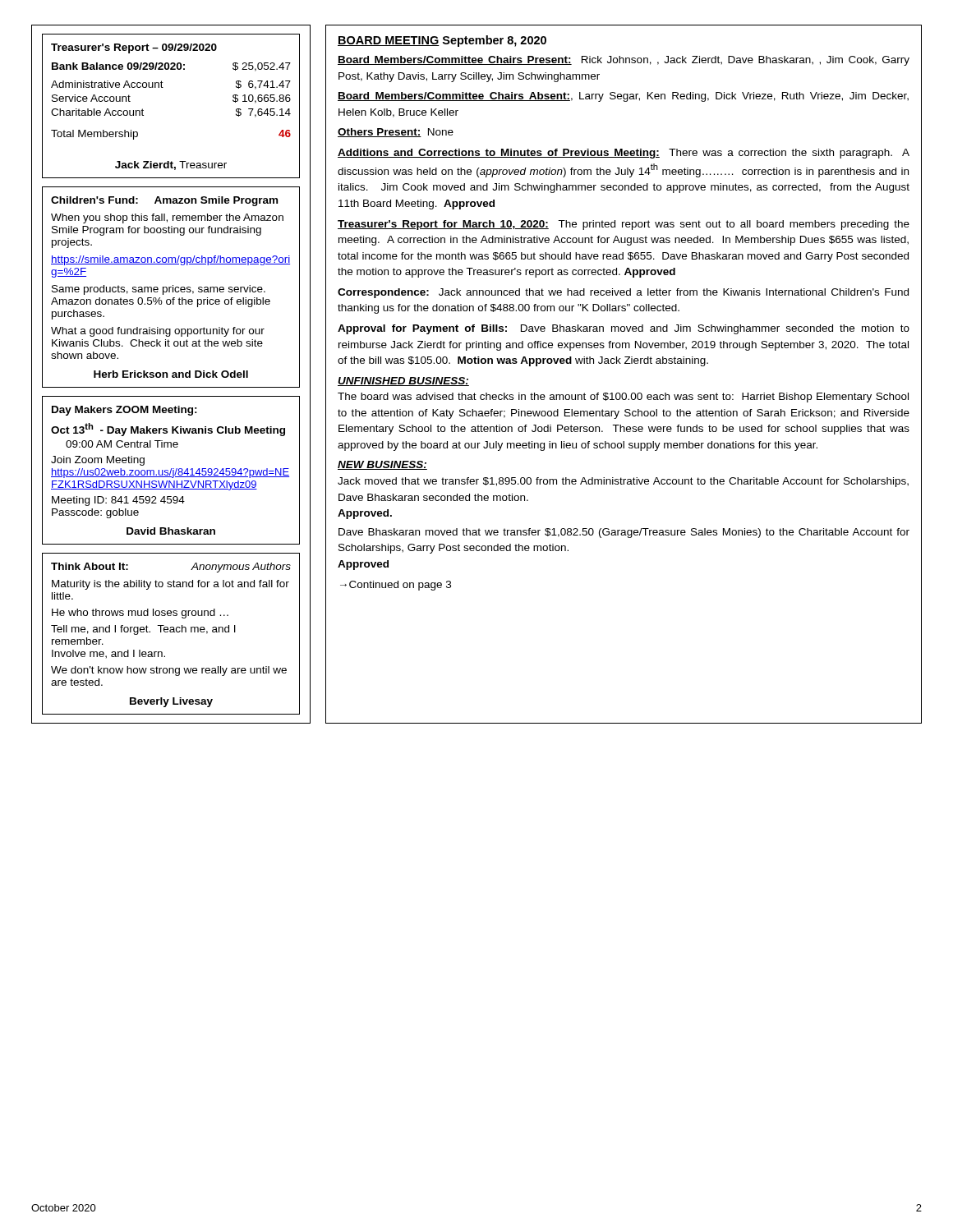
Task: Point to the block starting "Oct 13th - Day Makers Kiwanis"
Action: click(x=171, y=435)
